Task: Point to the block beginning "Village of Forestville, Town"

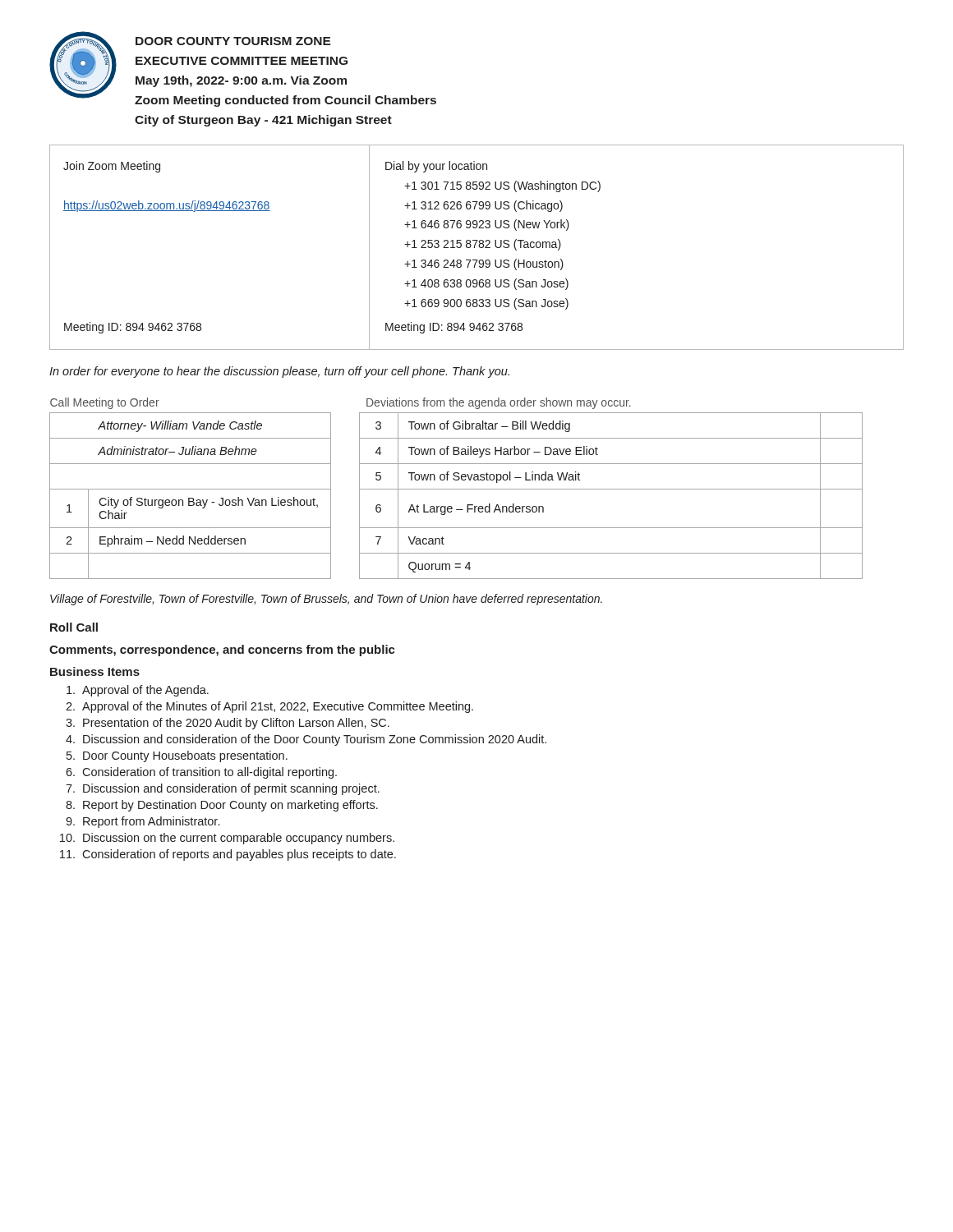Action: 476,599
